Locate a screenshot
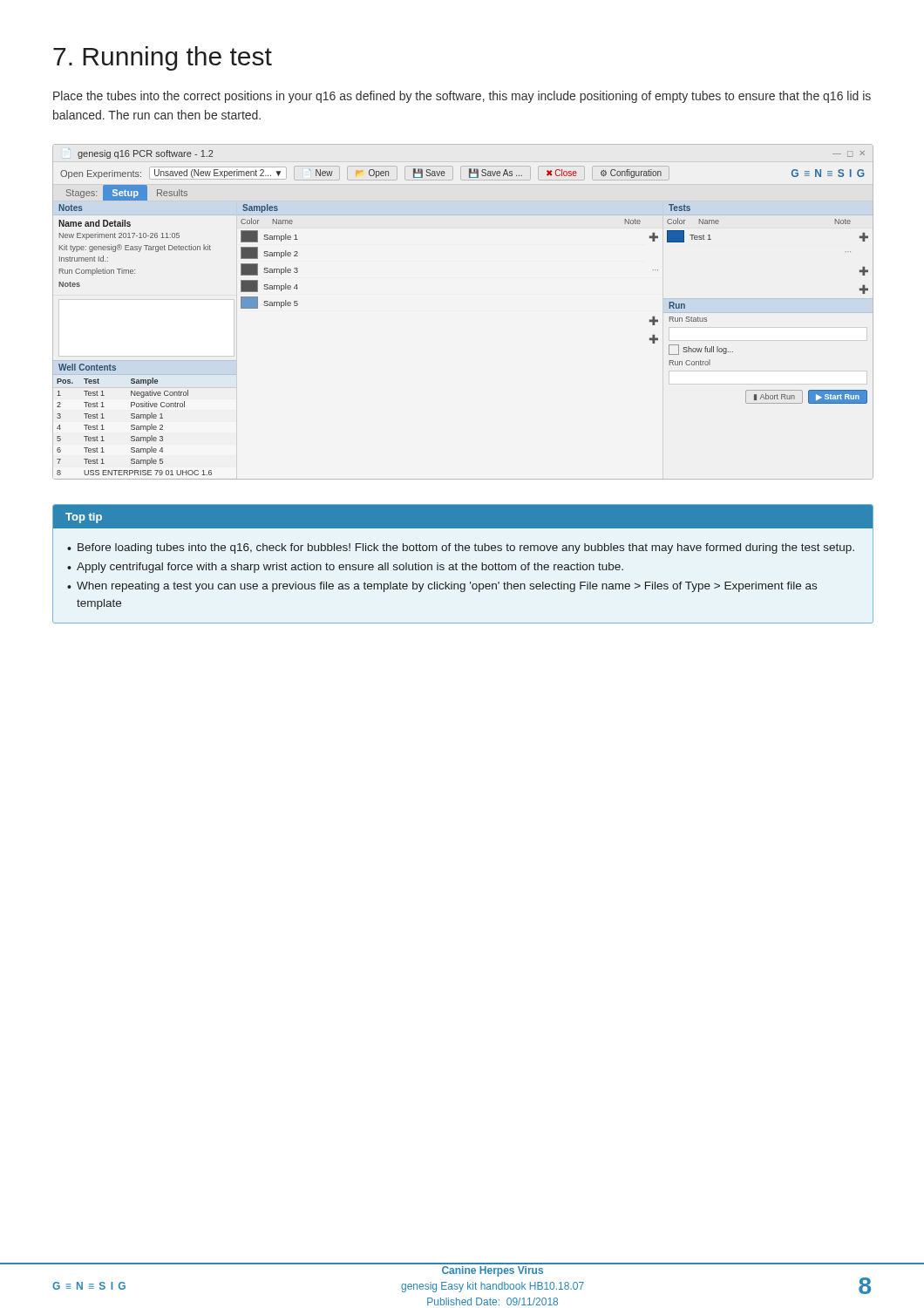The image size is (924, 1308). click(462, 312)
